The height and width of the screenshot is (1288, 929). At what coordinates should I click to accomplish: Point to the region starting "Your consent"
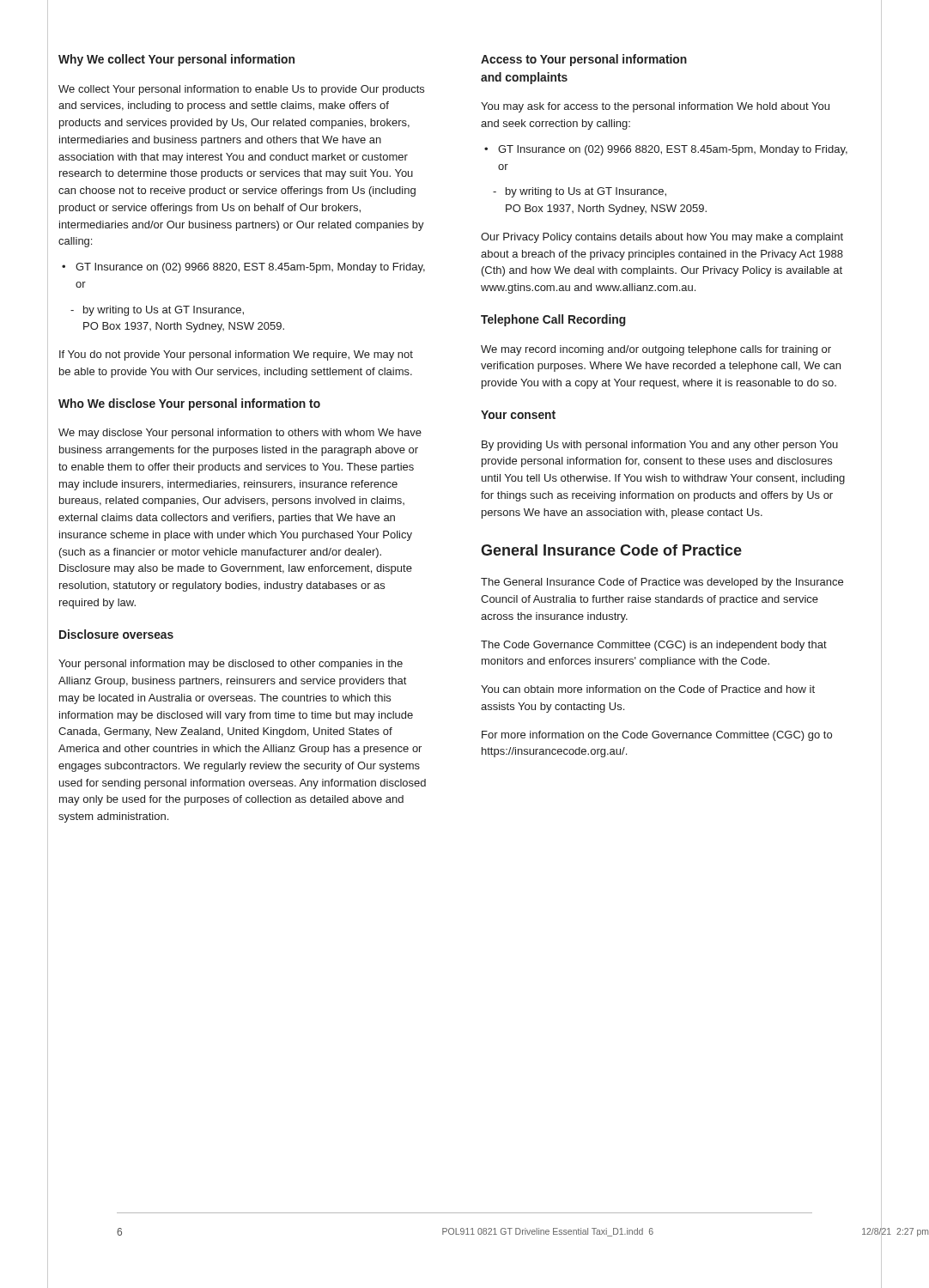click(518, 415)
